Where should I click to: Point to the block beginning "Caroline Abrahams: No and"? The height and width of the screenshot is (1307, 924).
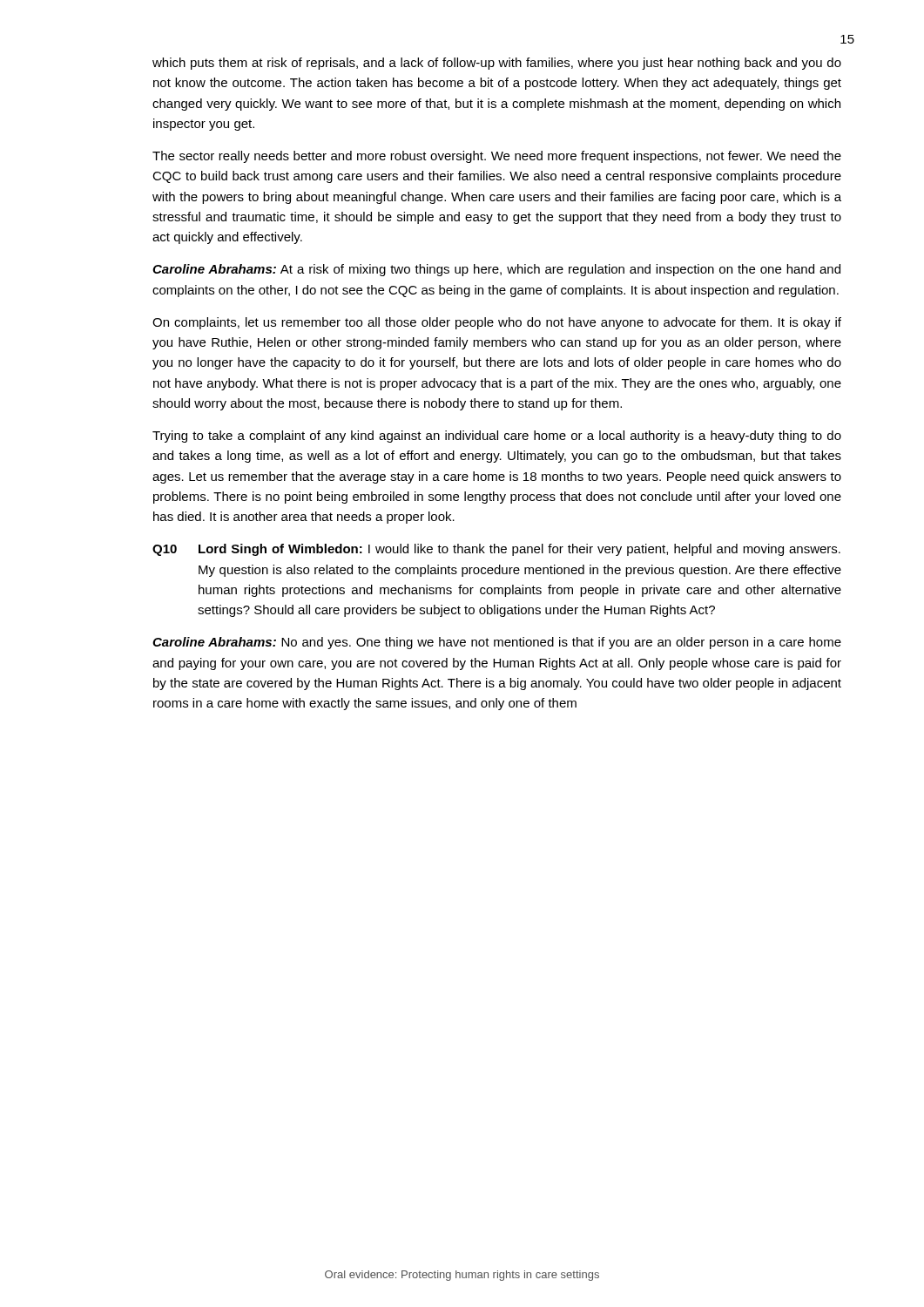[x=497, y=672]
